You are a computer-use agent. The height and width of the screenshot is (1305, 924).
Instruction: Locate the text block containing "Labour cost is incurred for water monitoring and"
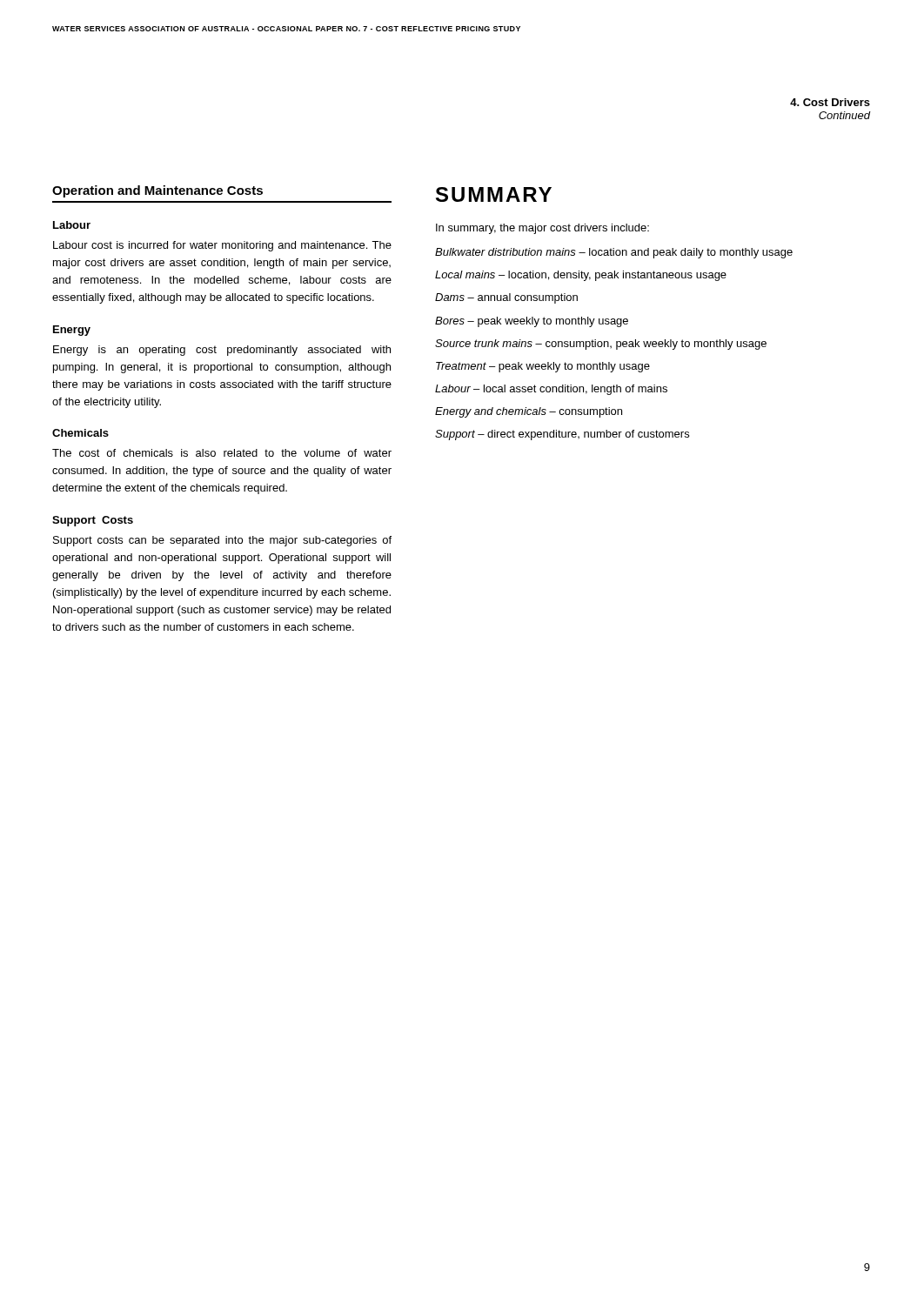pos(222,271)
